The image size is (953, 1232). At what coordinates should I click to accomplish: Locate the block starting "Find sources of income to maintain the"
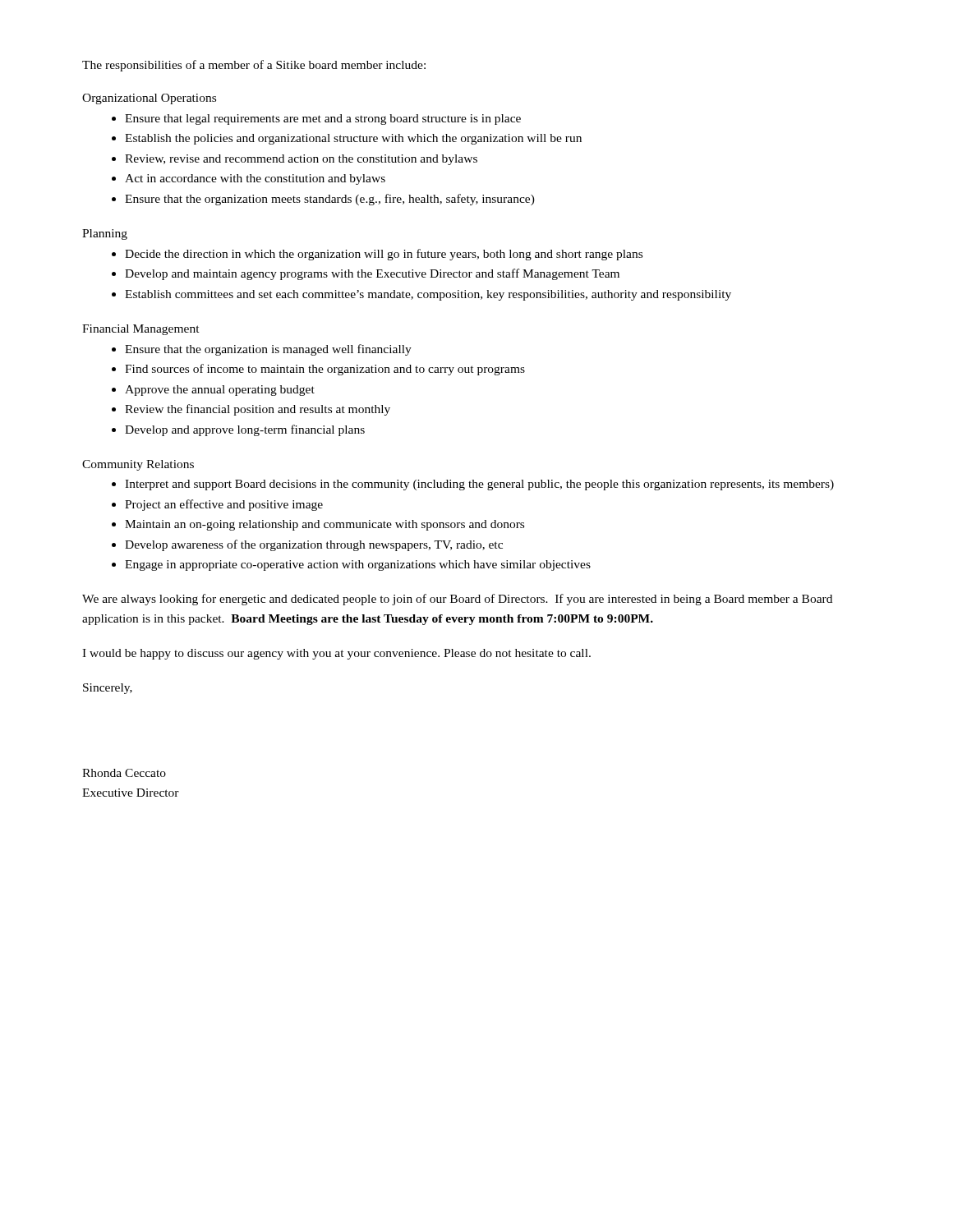(325, 368)
